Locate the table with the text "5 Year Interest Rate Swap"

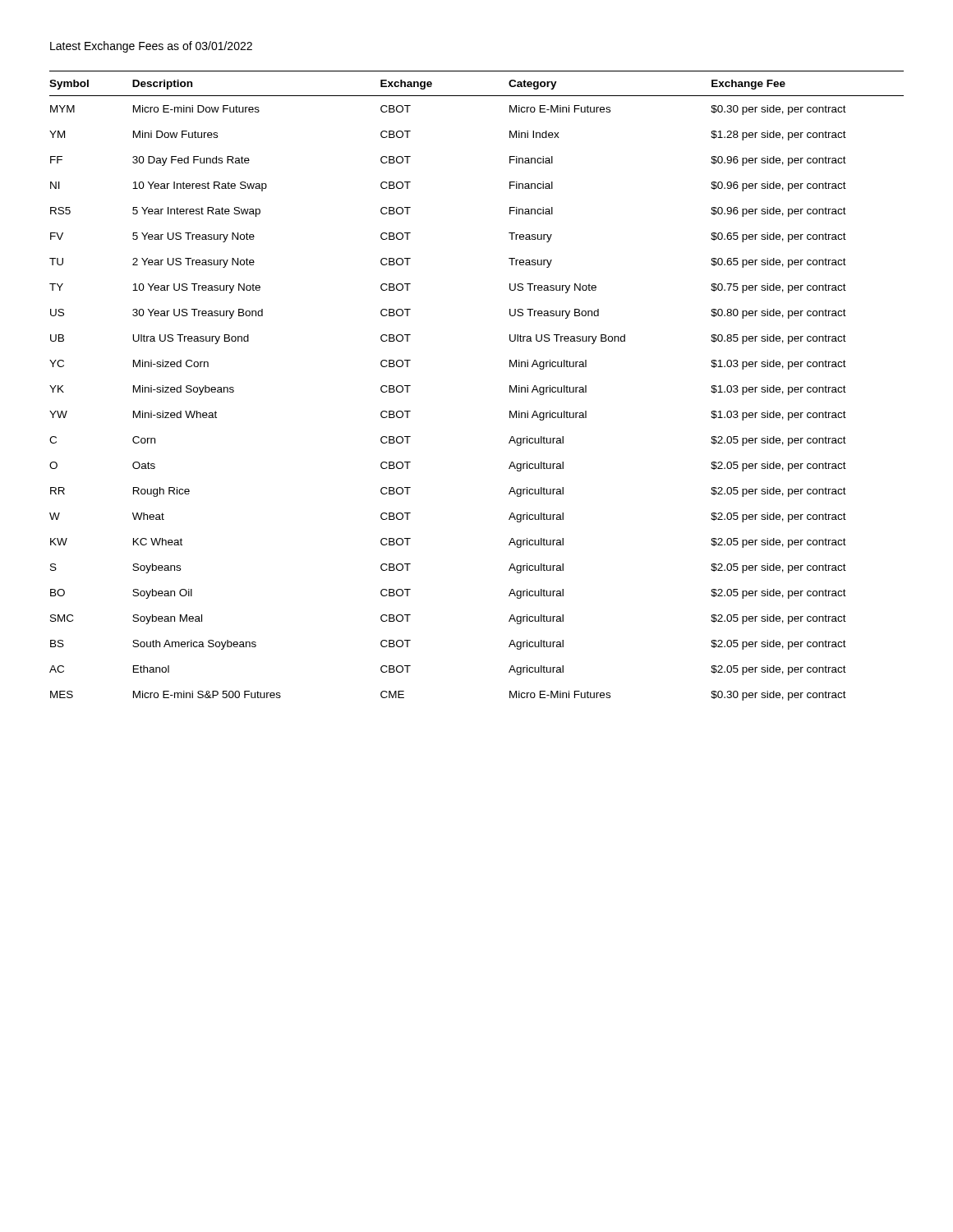click(476, 389)
